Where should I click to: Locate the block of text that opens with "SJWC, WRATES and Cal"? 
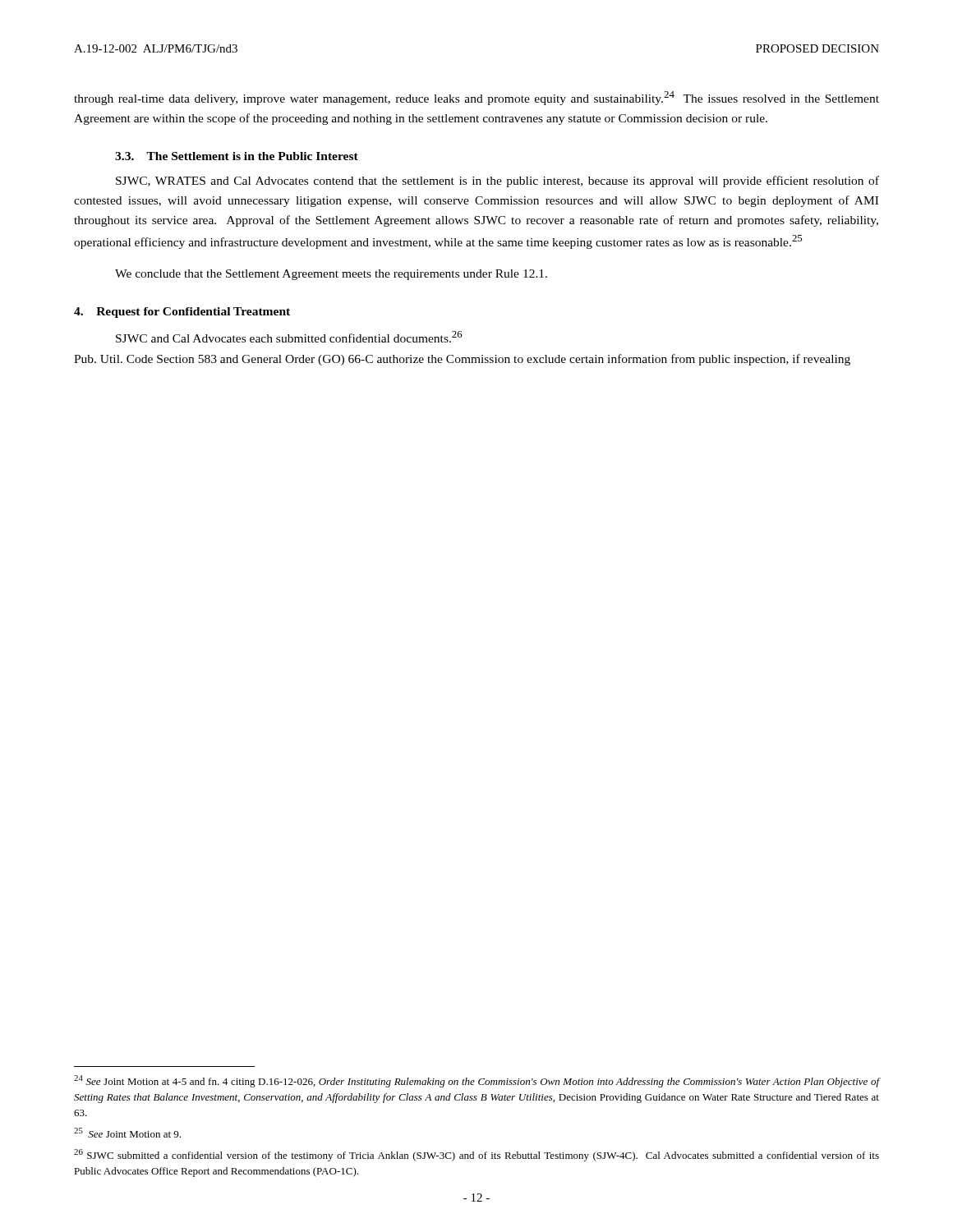(476, 211)
